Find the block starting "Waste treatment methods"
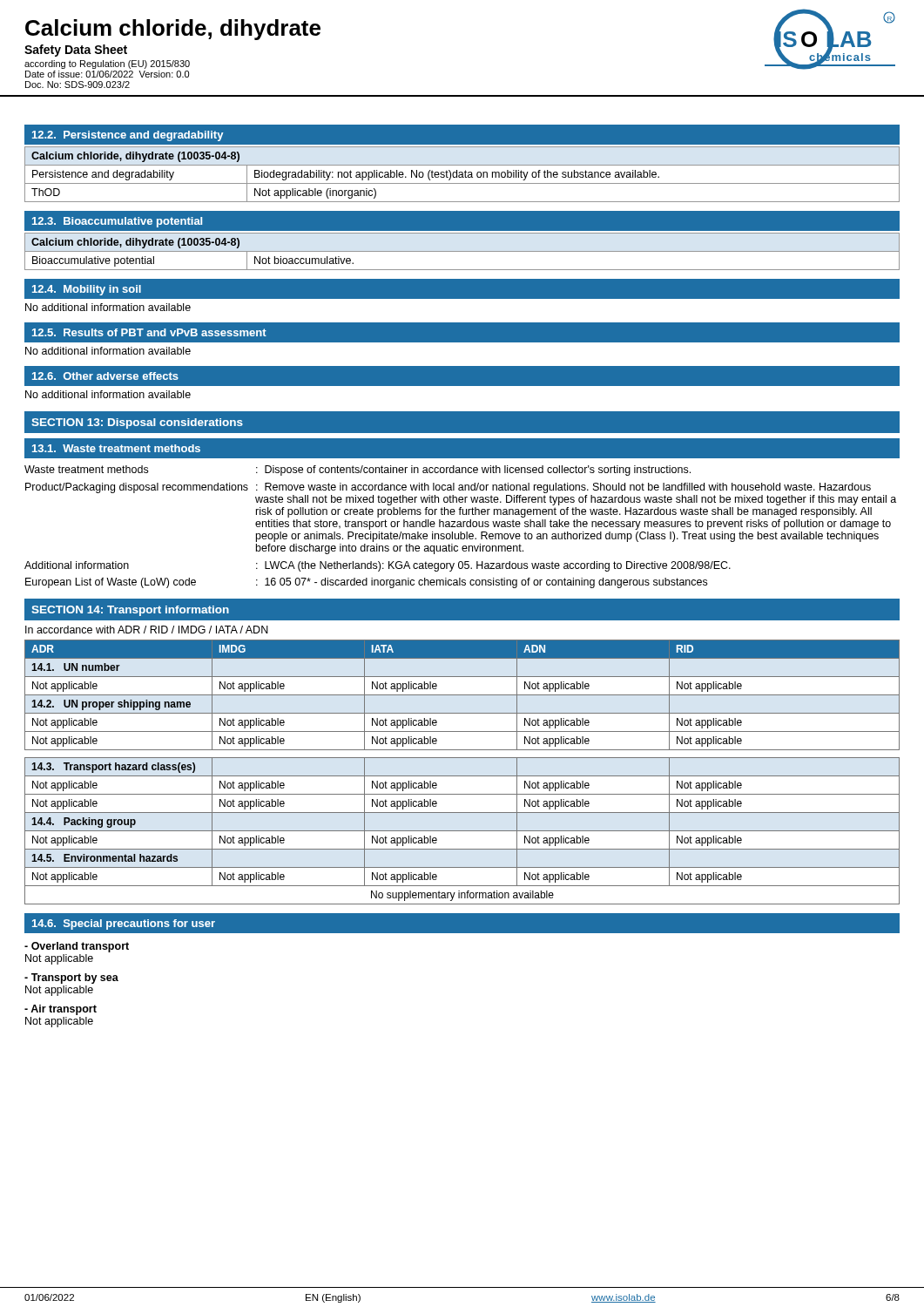Screen dimensions: 1307x924 coord(462,470)
